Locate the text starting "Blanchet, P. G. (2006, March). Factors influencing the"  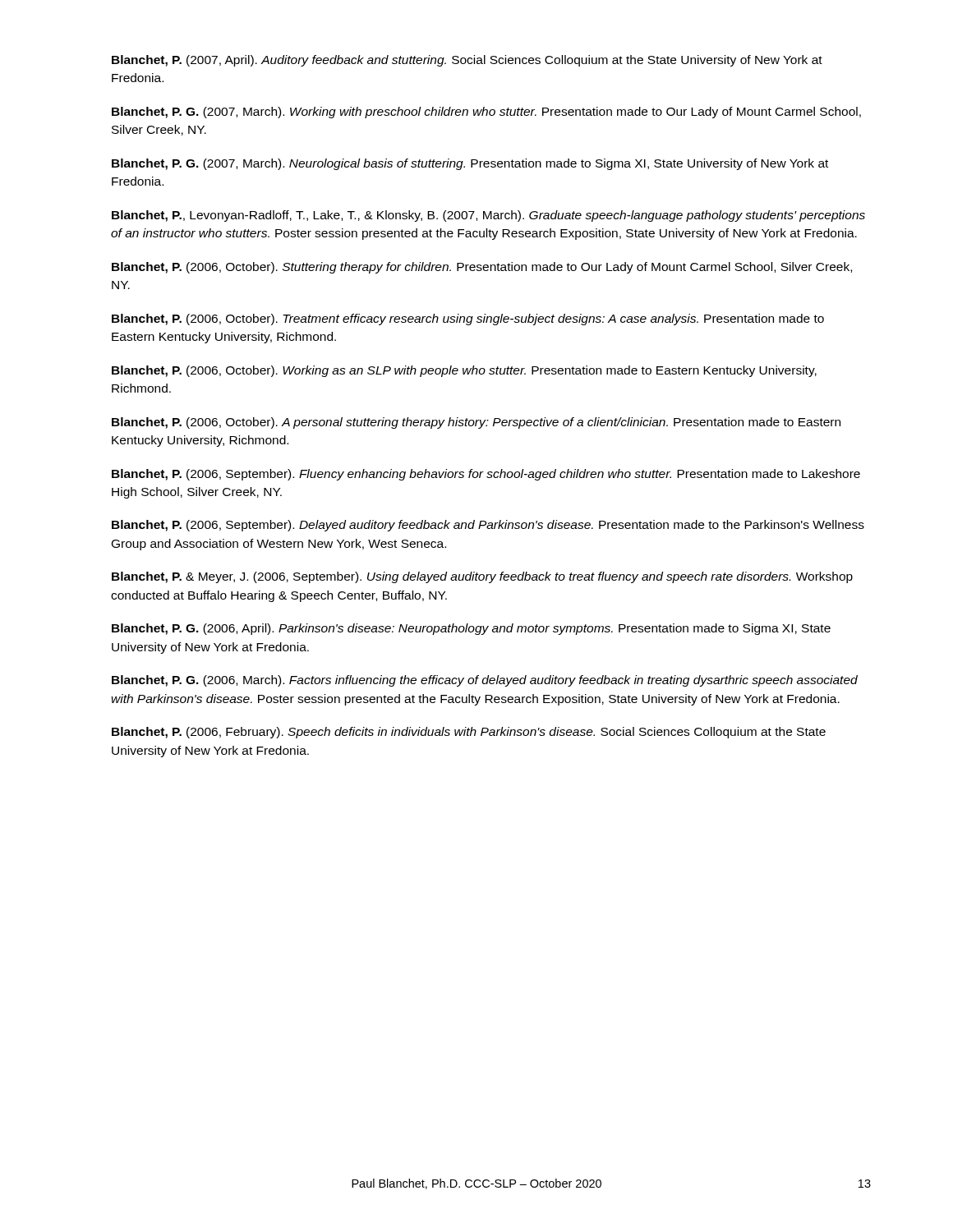484,689
